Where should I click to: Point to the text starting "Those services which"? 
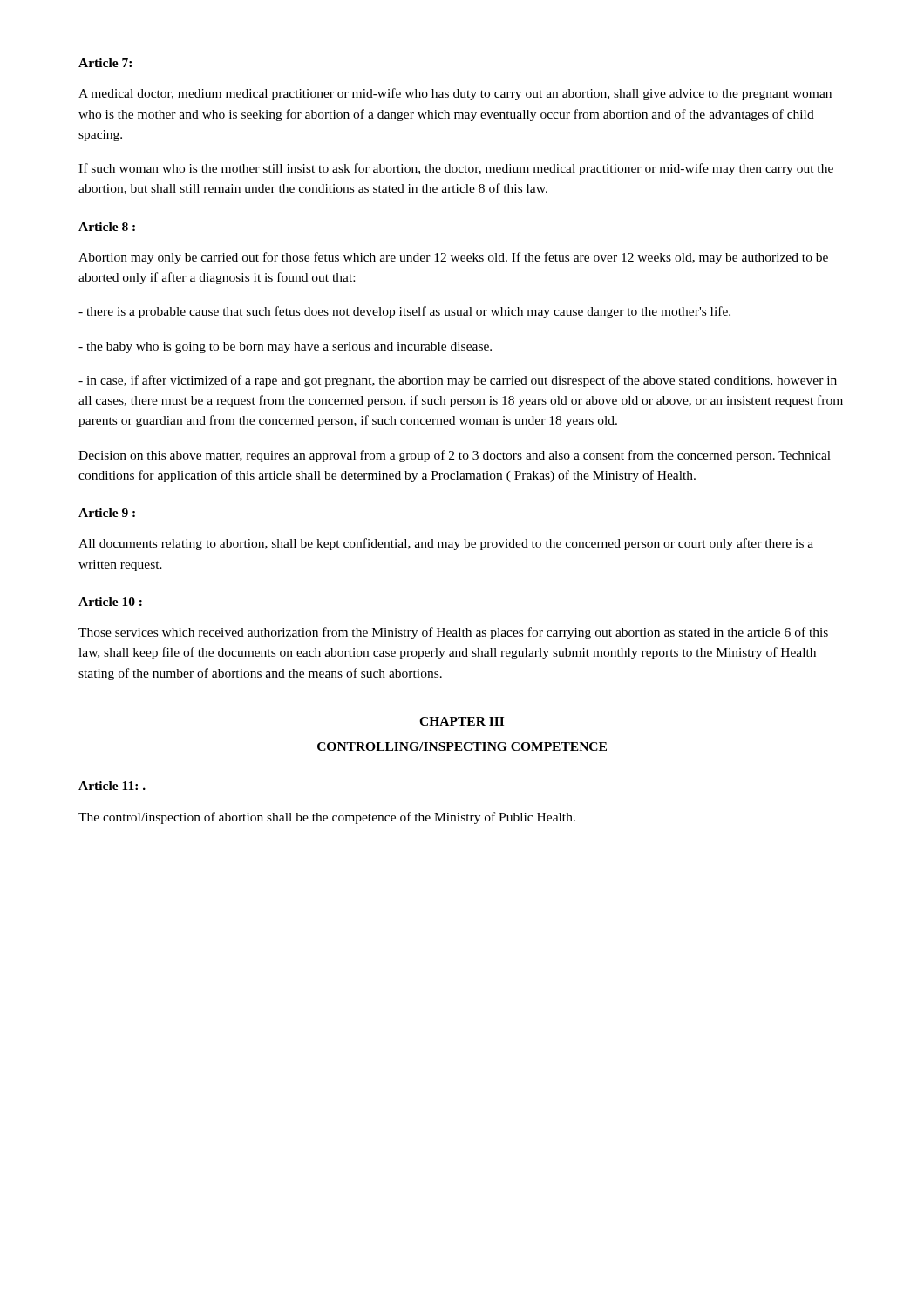pos(453,652)
